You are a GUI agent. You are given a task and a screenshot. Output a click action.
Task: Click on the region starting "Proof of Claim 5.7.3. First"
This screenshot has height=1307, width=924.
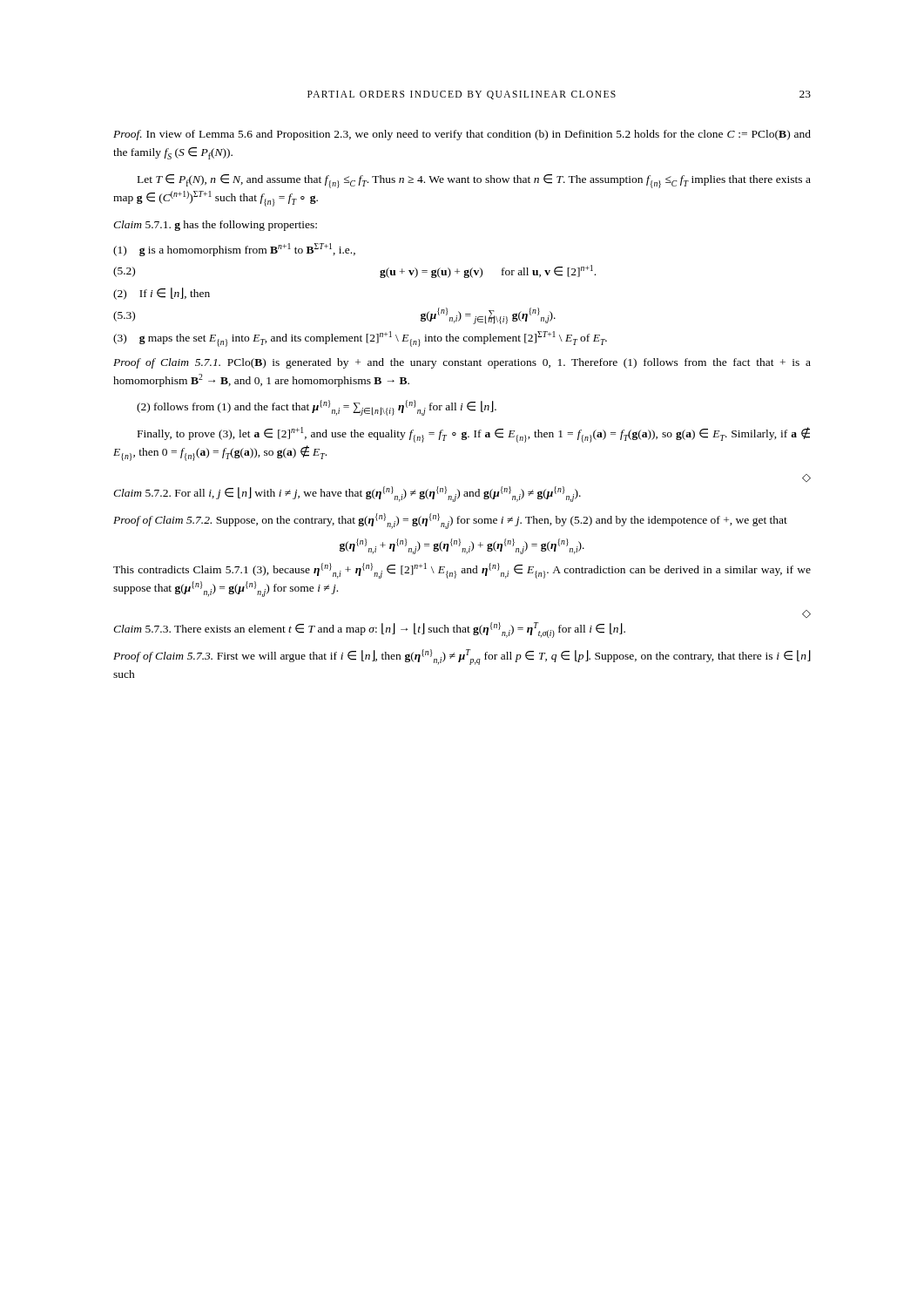(x=462, y=665)
